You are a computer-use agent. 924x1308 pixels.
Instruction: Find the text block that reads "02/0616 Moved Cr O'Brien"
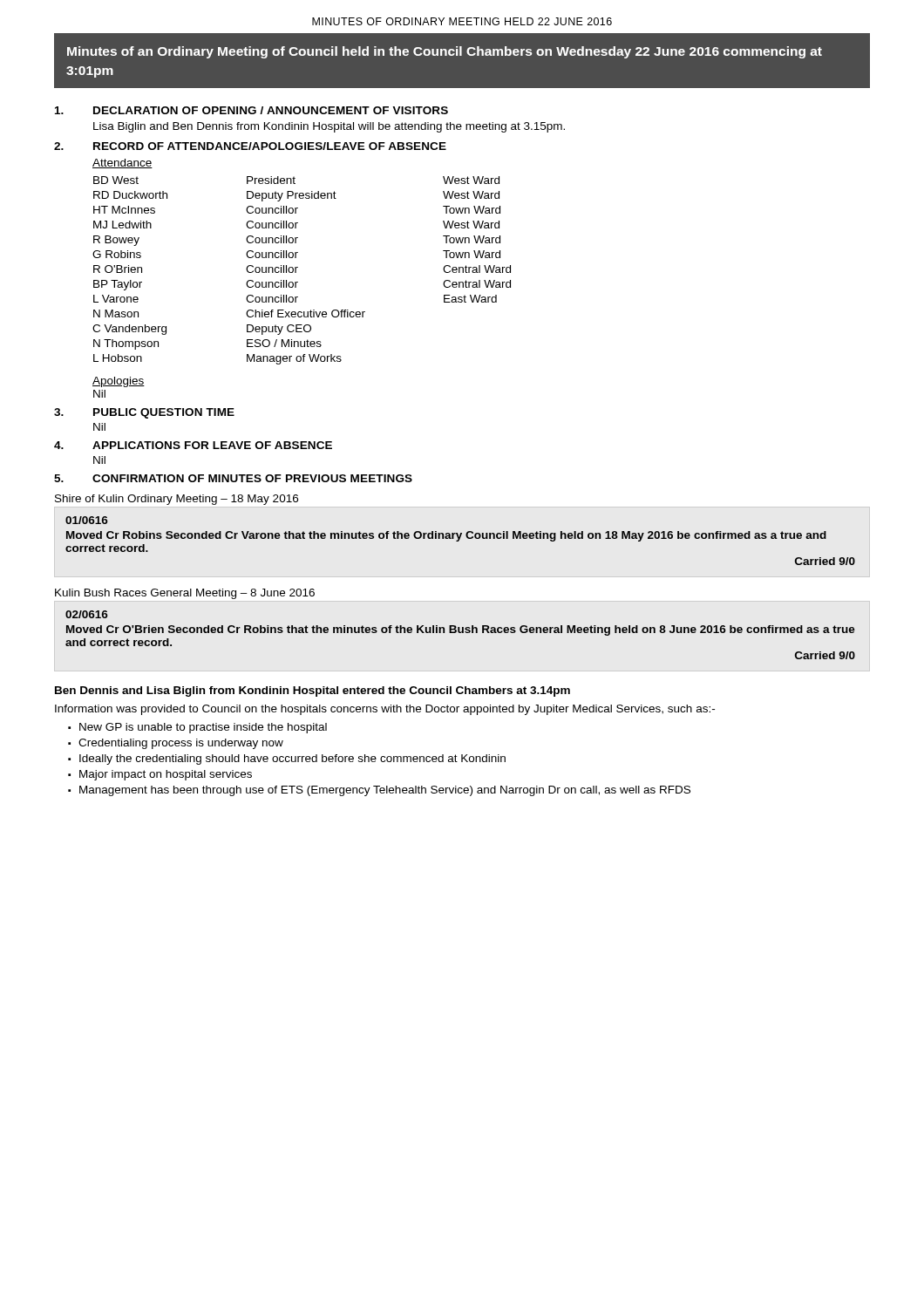pyautogui.click(x=462, y=635)
